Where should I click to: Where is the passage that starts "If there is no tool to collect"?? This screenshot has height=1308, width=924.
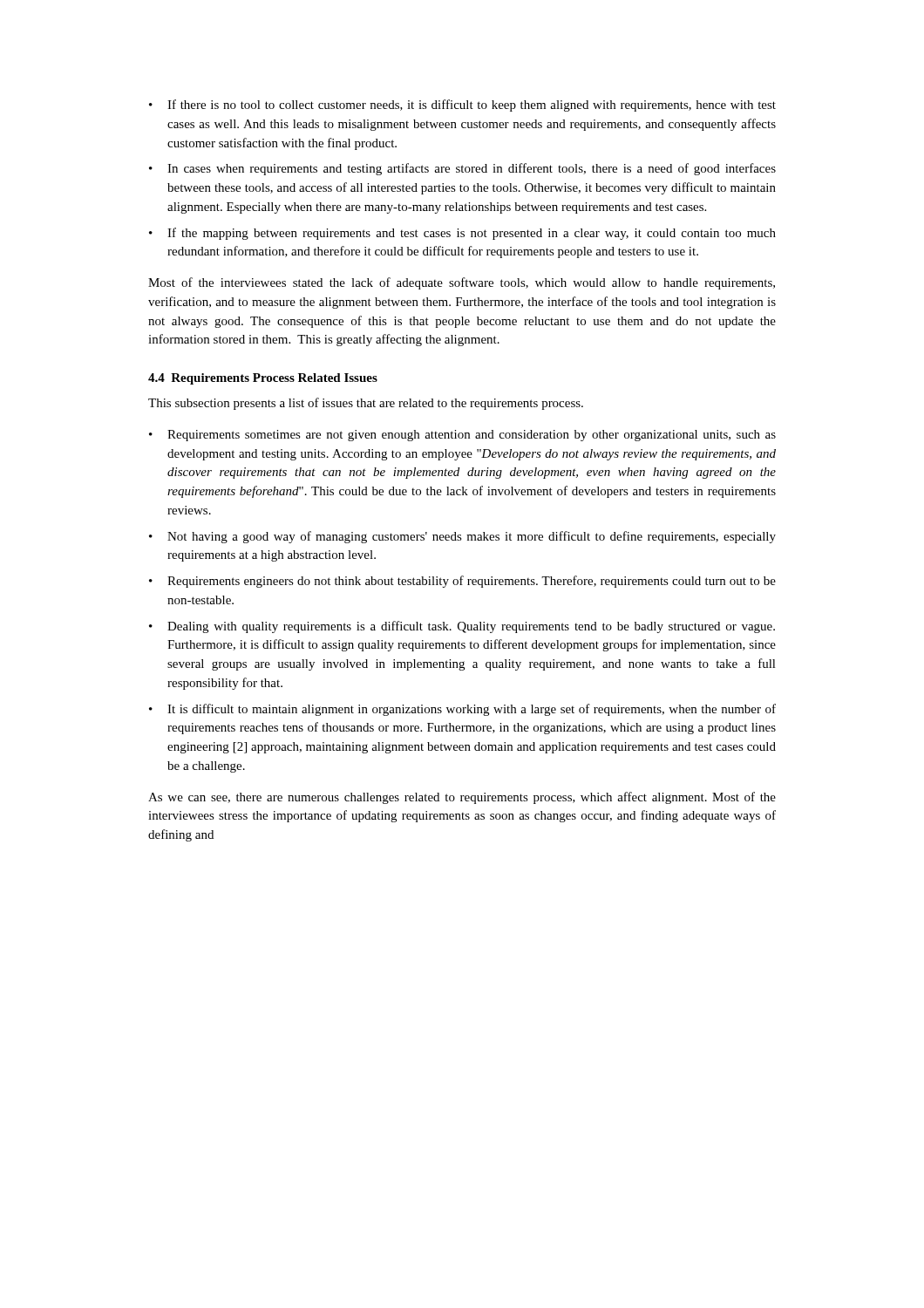[x=462, y=124]
